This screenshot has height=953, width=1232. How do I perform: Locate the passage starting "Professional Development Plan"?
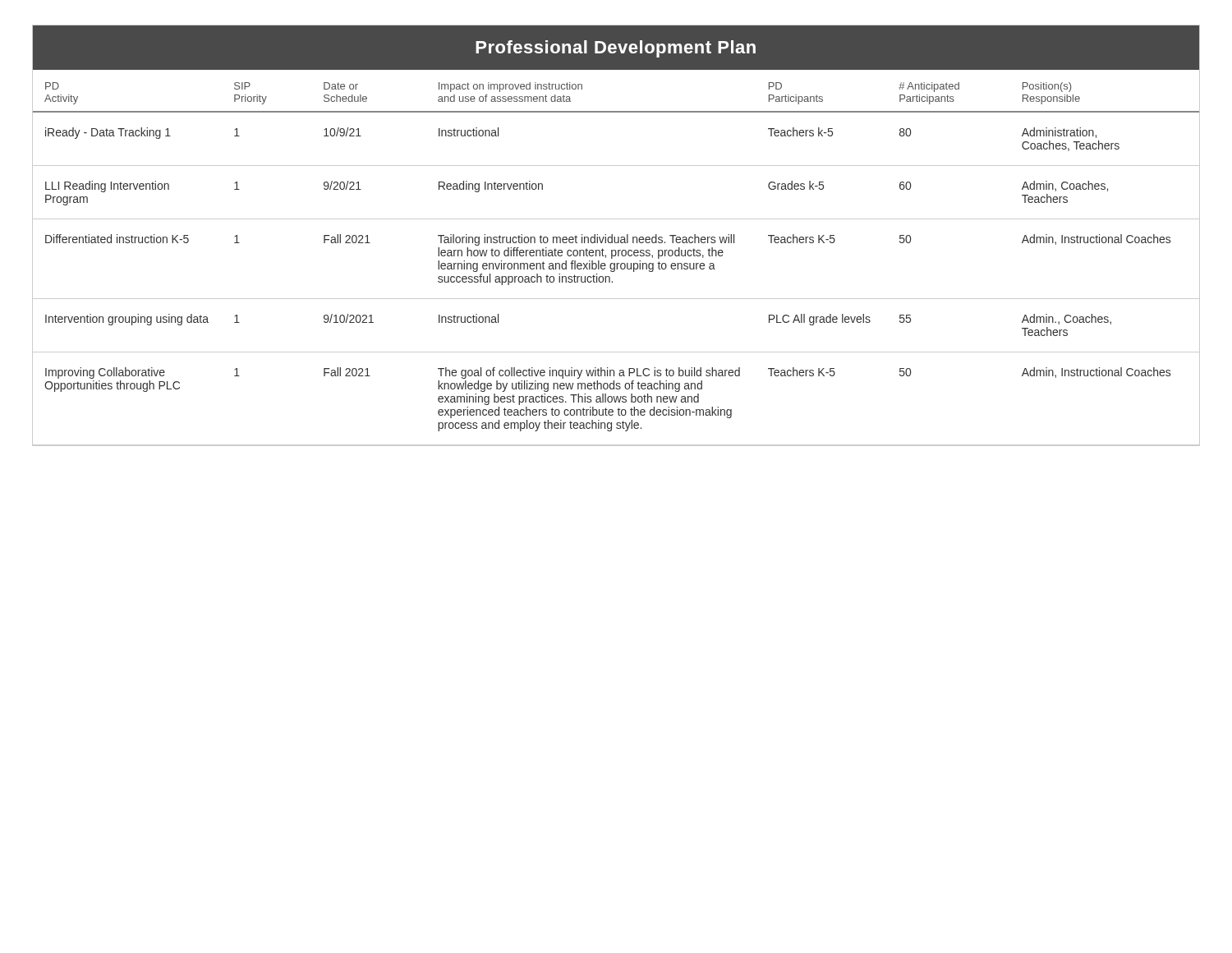(x=616, y=47)
